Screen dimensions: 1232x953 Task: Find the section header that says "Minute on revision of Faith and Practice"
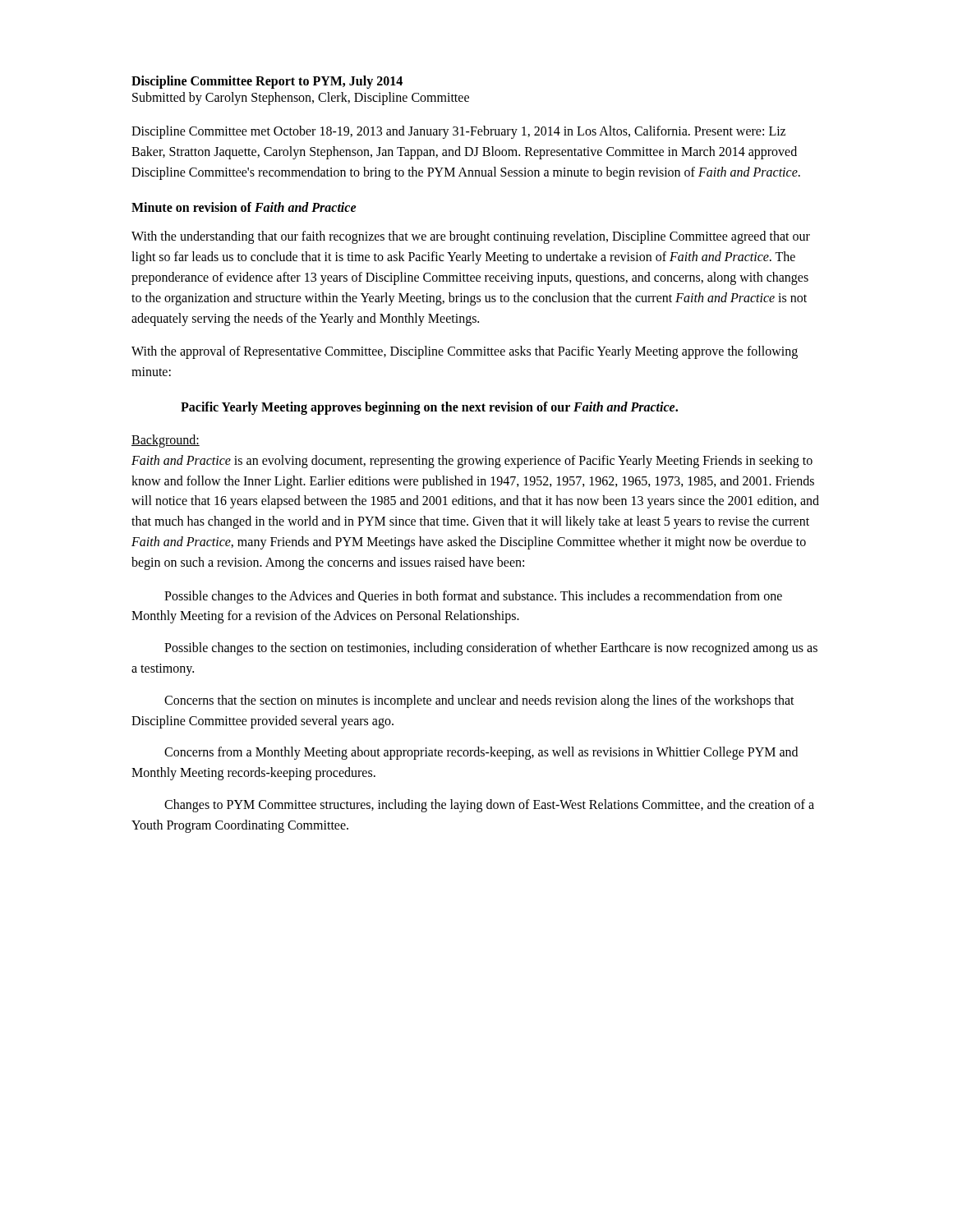(x=244, y=208)
